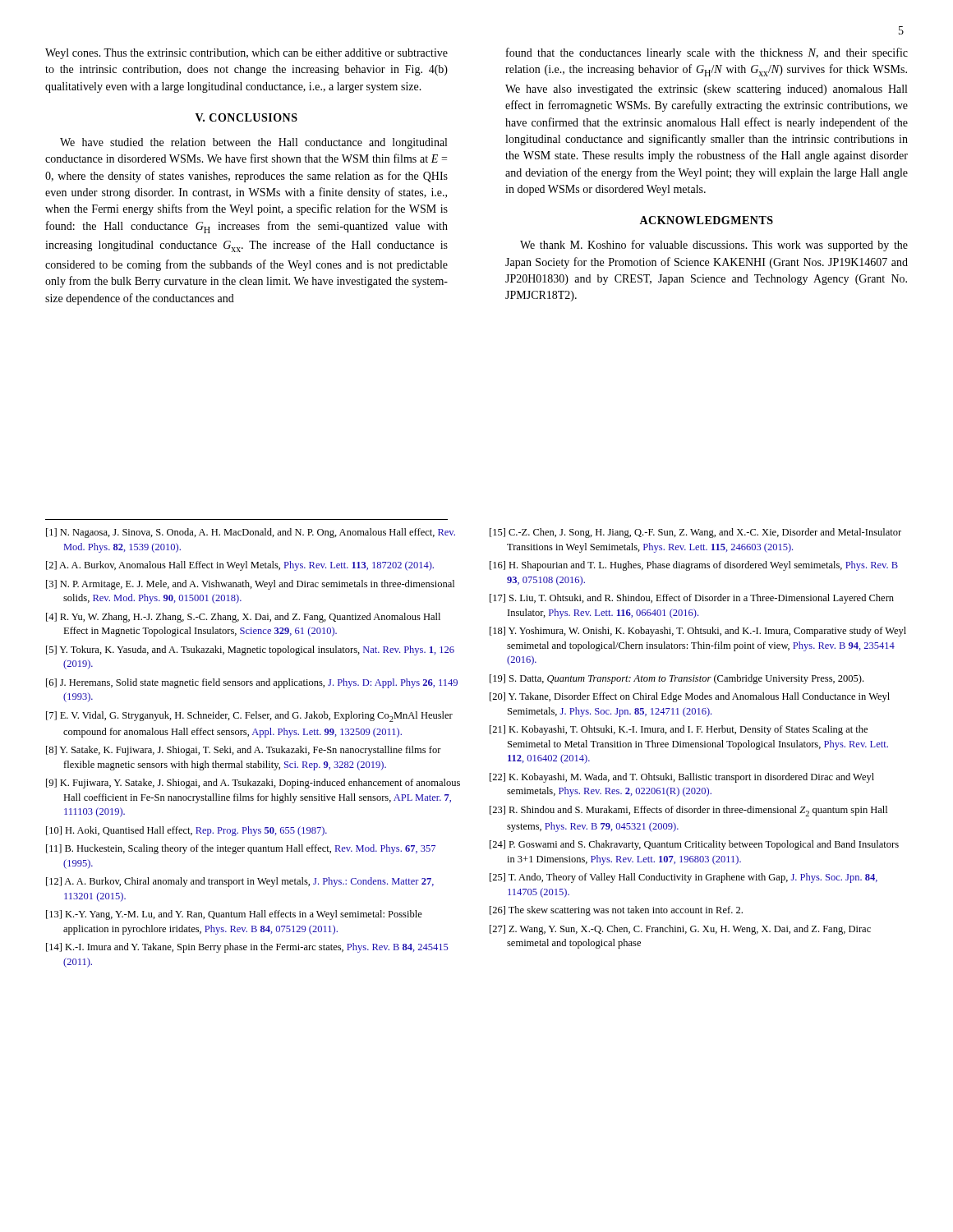Locate the list item that says "[8] Y. Satake, K. Fujiwara, J."

[x=243, y=757]
